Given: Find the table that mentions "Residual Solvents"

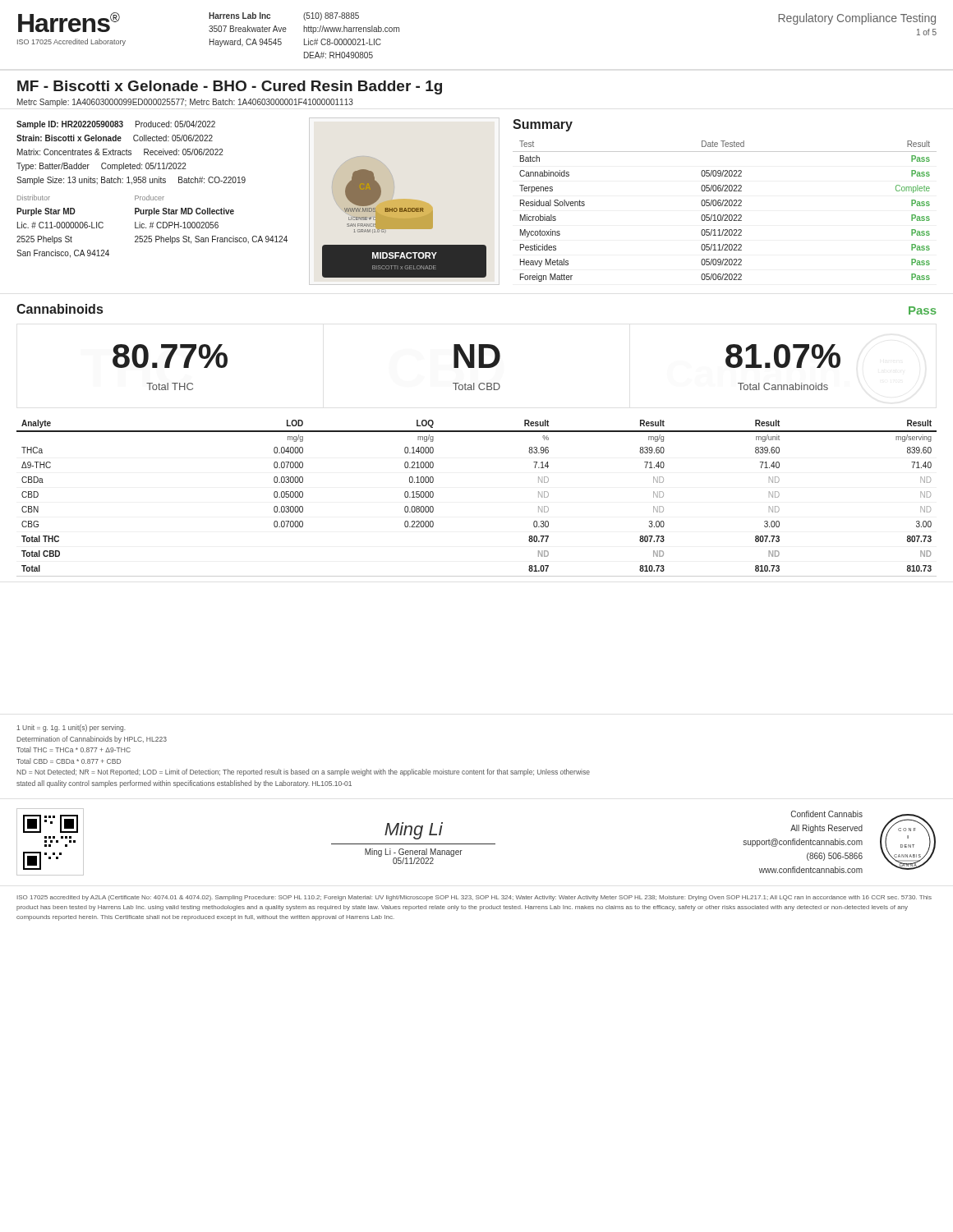Looking at the screenshot, I should [x=725, y=201].
